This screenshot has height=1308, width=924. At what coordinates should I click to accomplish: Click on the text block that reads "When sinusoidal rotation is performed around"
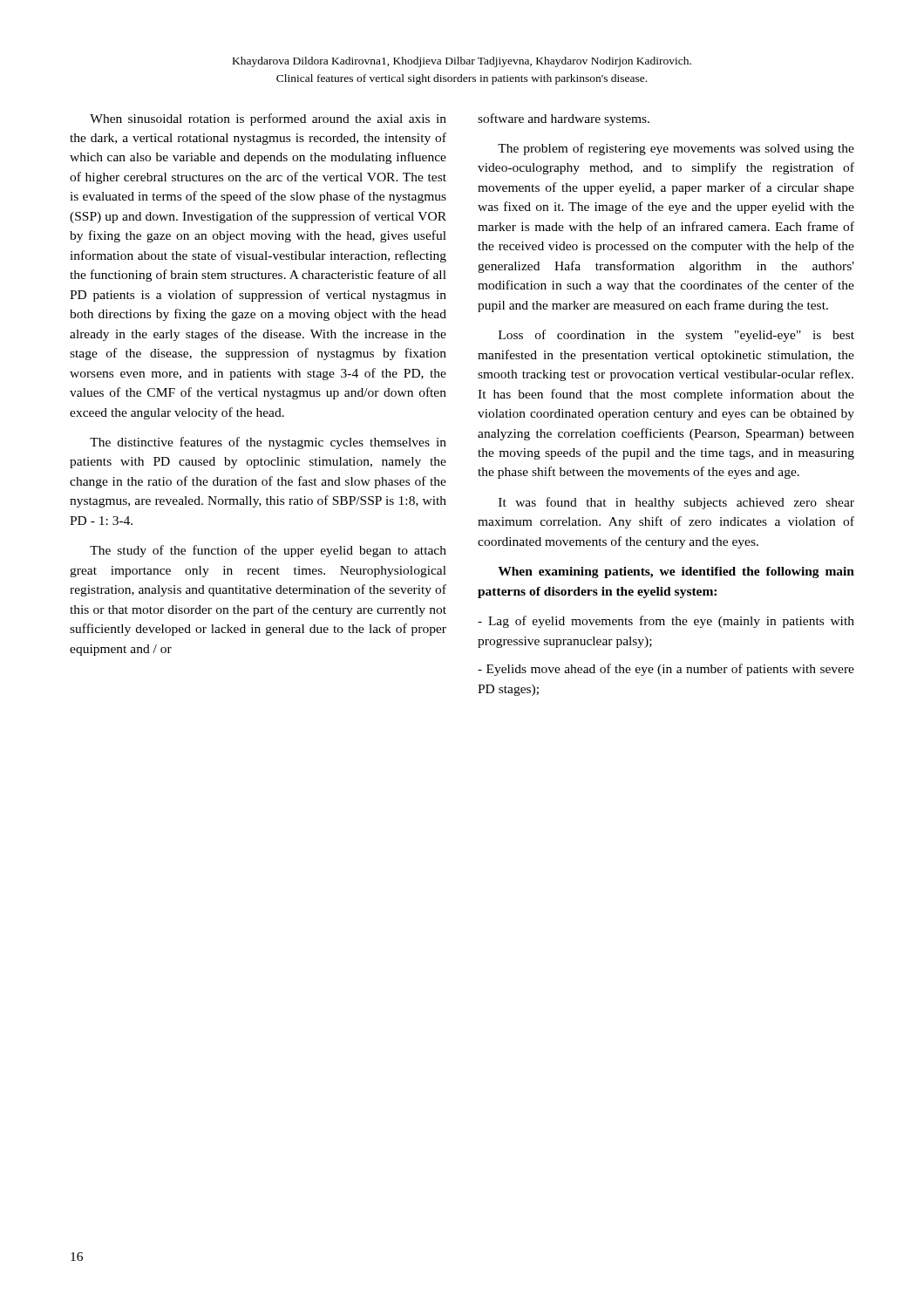point(258,265)
